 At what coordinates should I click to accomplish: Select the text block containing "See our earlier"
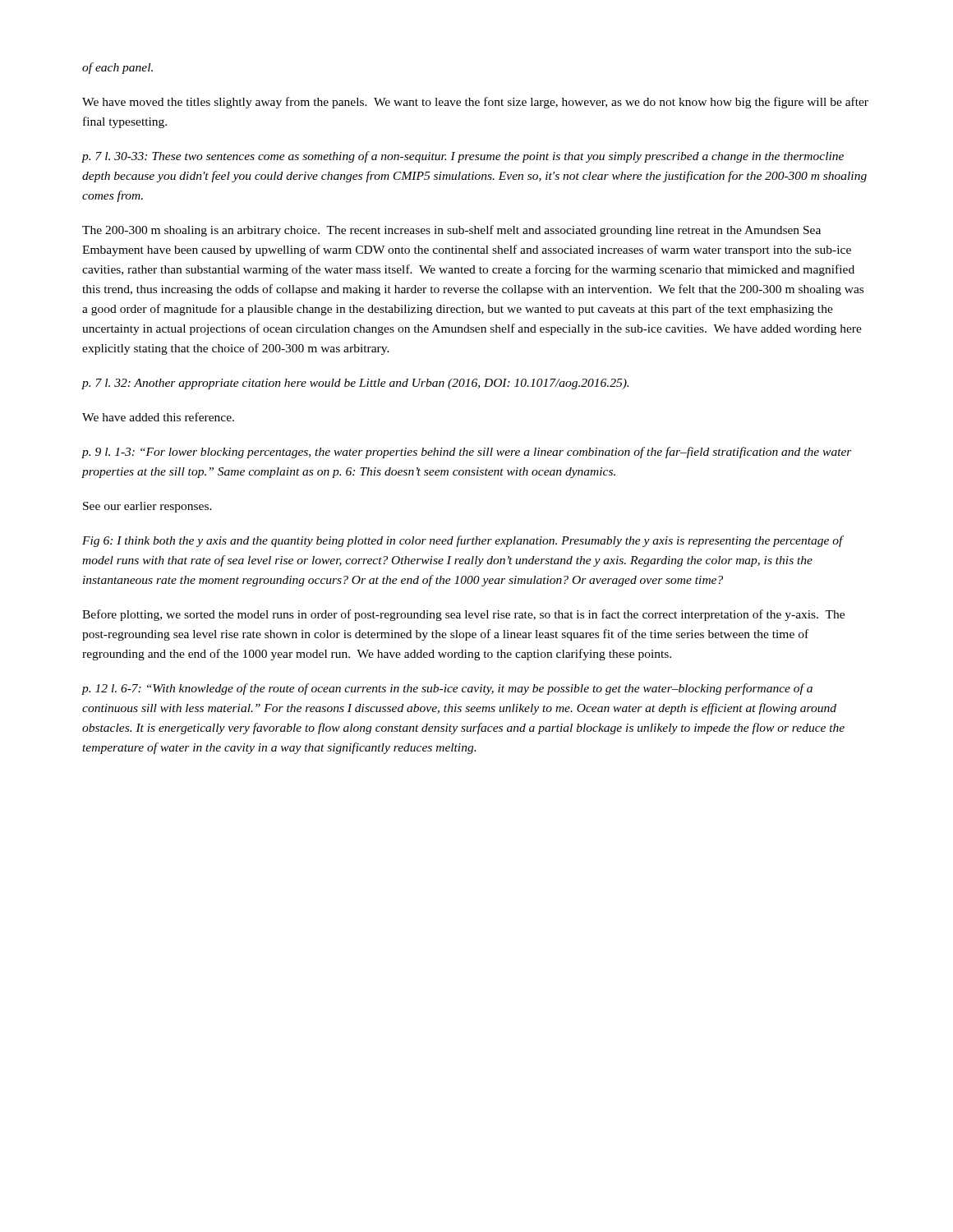tap(147, 506)
